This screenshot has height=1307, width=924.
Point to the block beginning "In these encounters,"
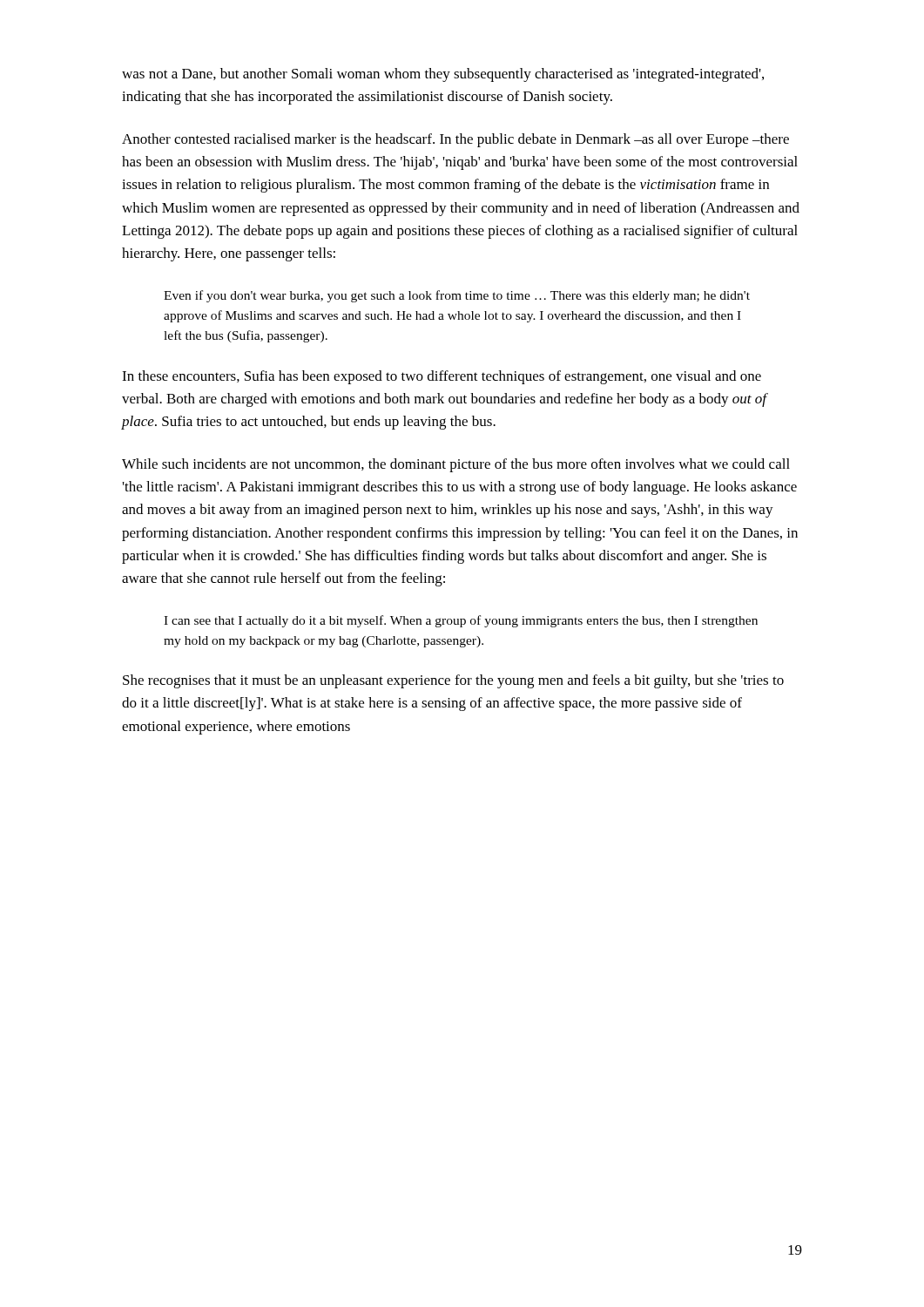pyautogui.click(x=444, y=399)
